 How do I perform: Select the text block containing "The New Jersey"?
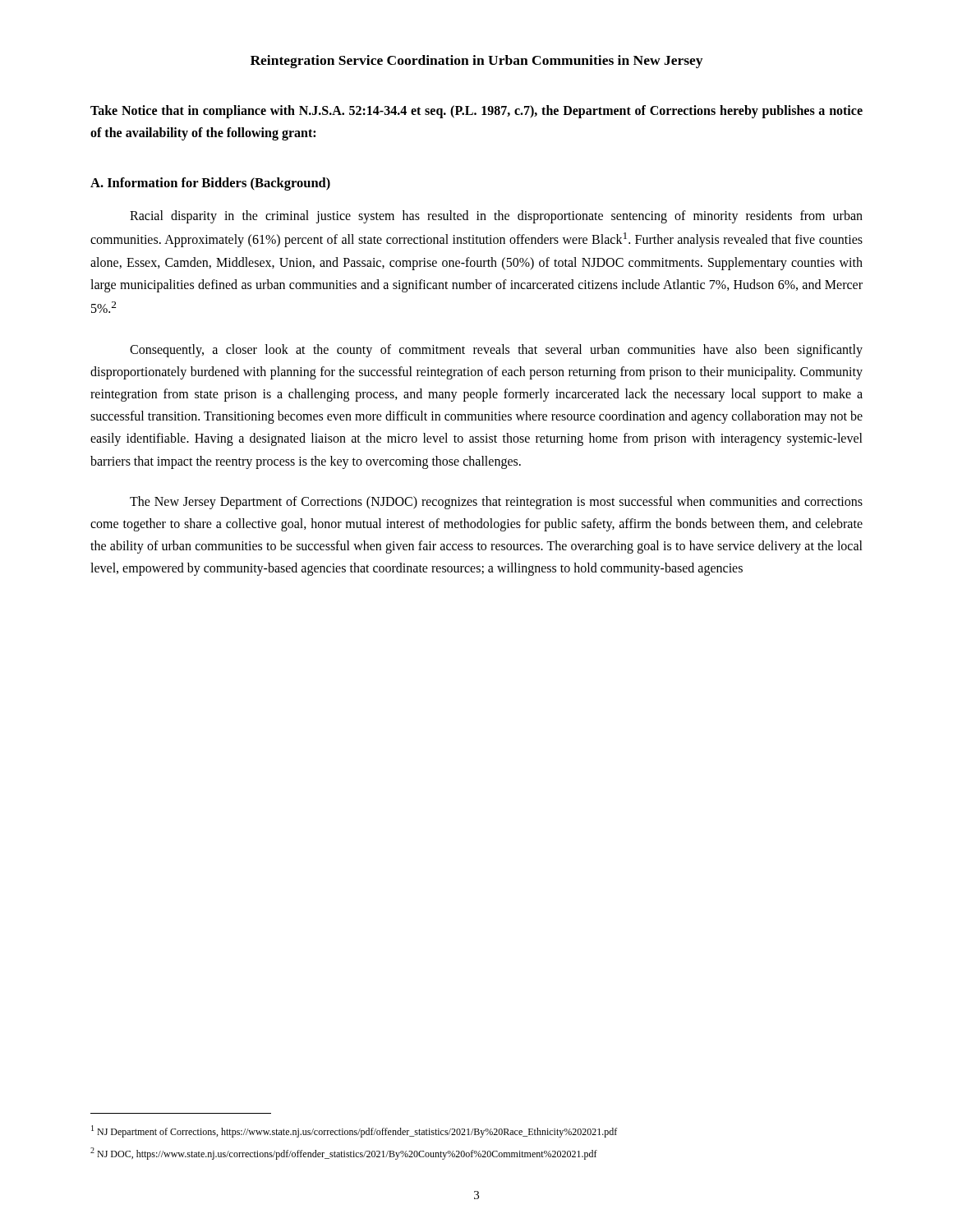tap(476, 535)
